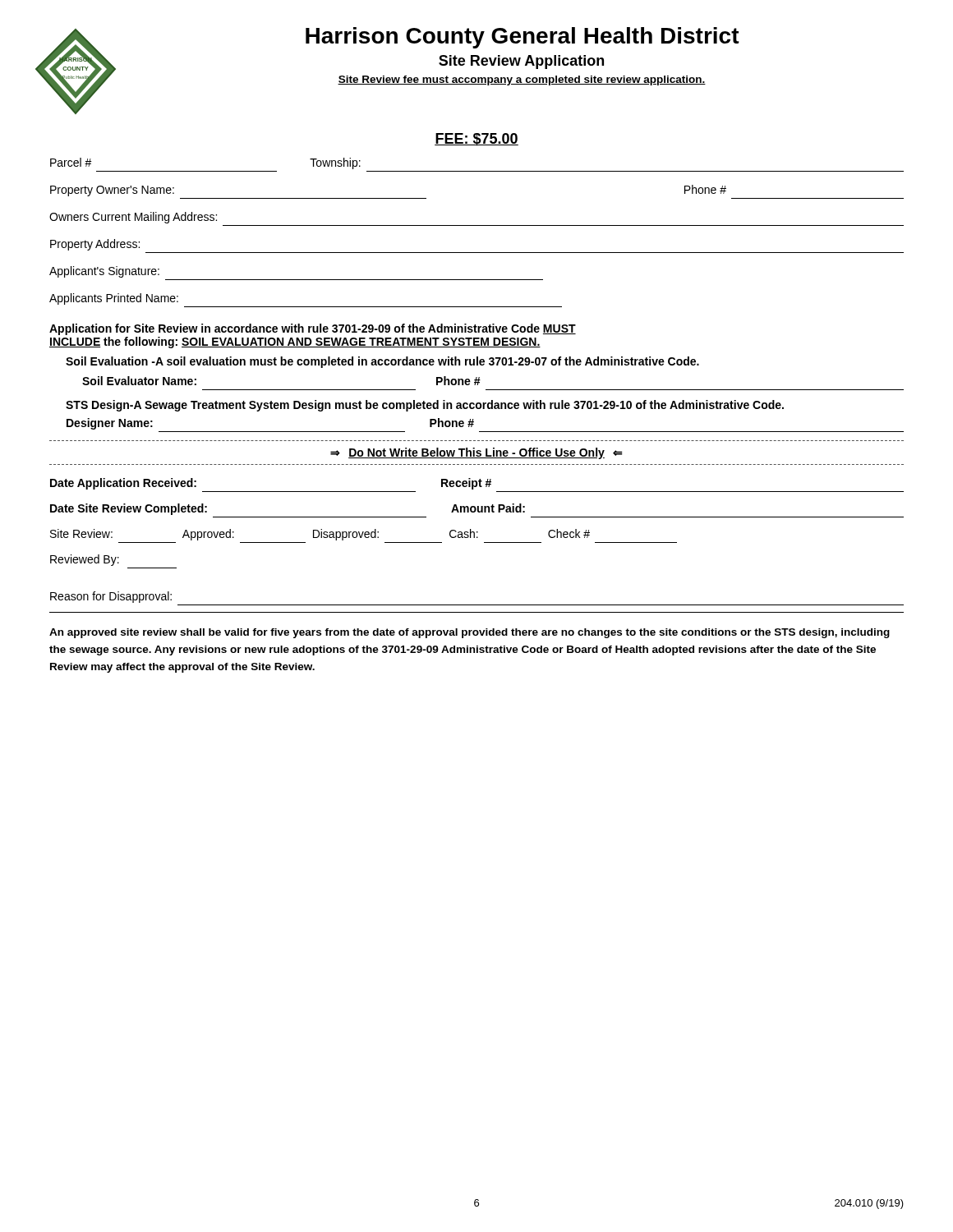Viewport: 953px width, 1232px height.
Task: Point to the text block starting "Owners Current Mailing Address:"
Action: [x=476, y=218]
